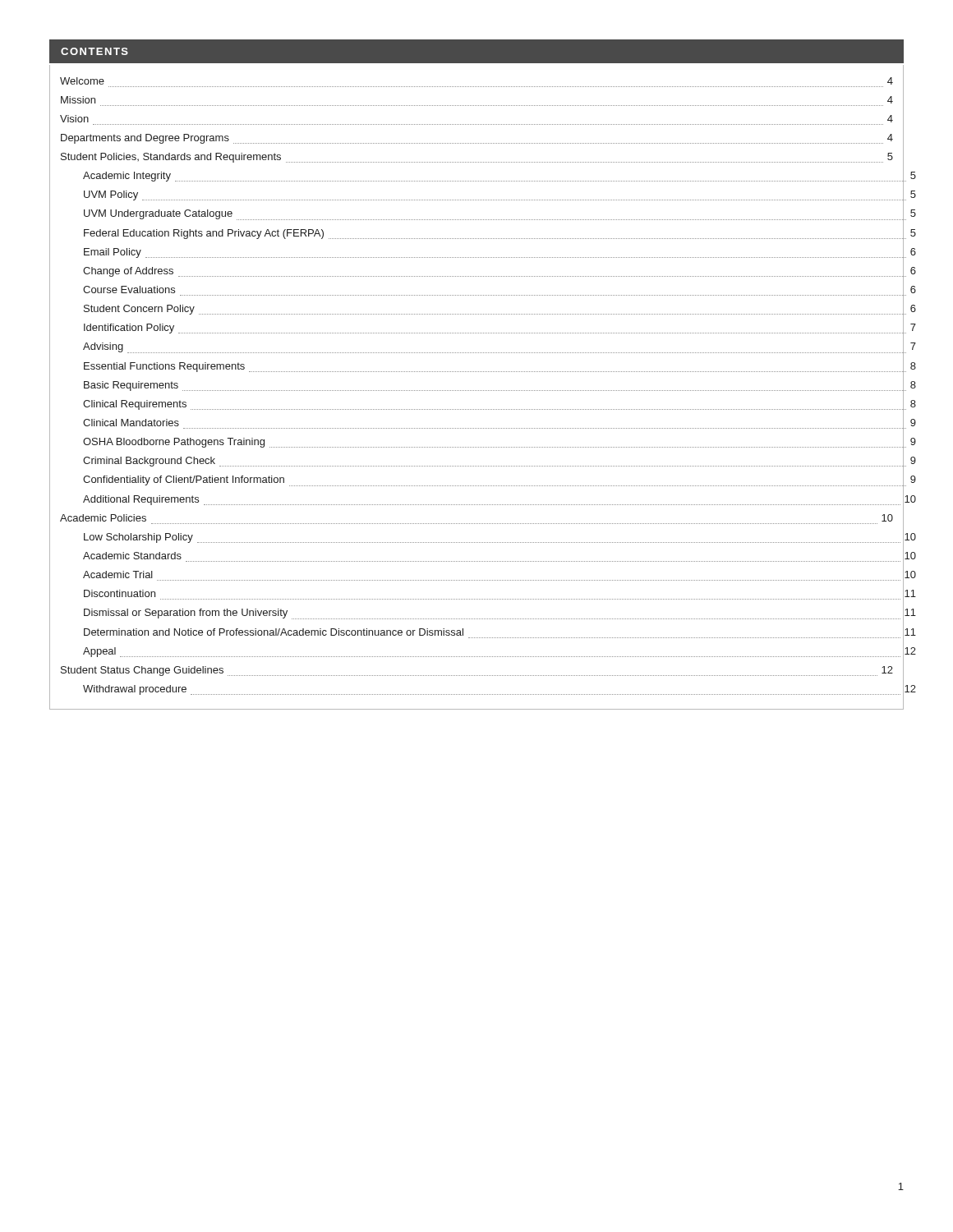Where does it say "Vision 4"?

(476, 119)
